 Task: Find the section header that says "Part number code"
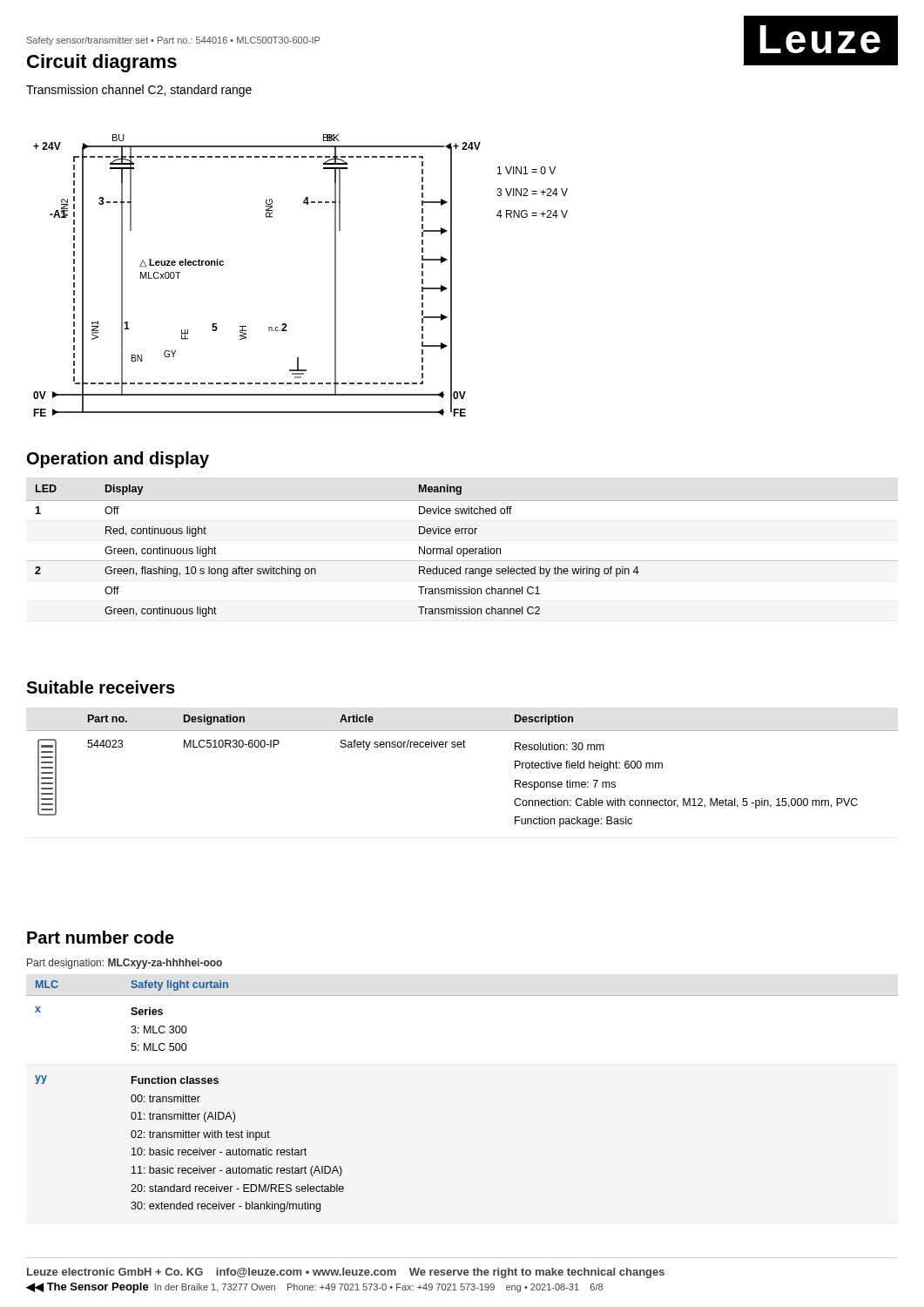[x=100, y=938]
